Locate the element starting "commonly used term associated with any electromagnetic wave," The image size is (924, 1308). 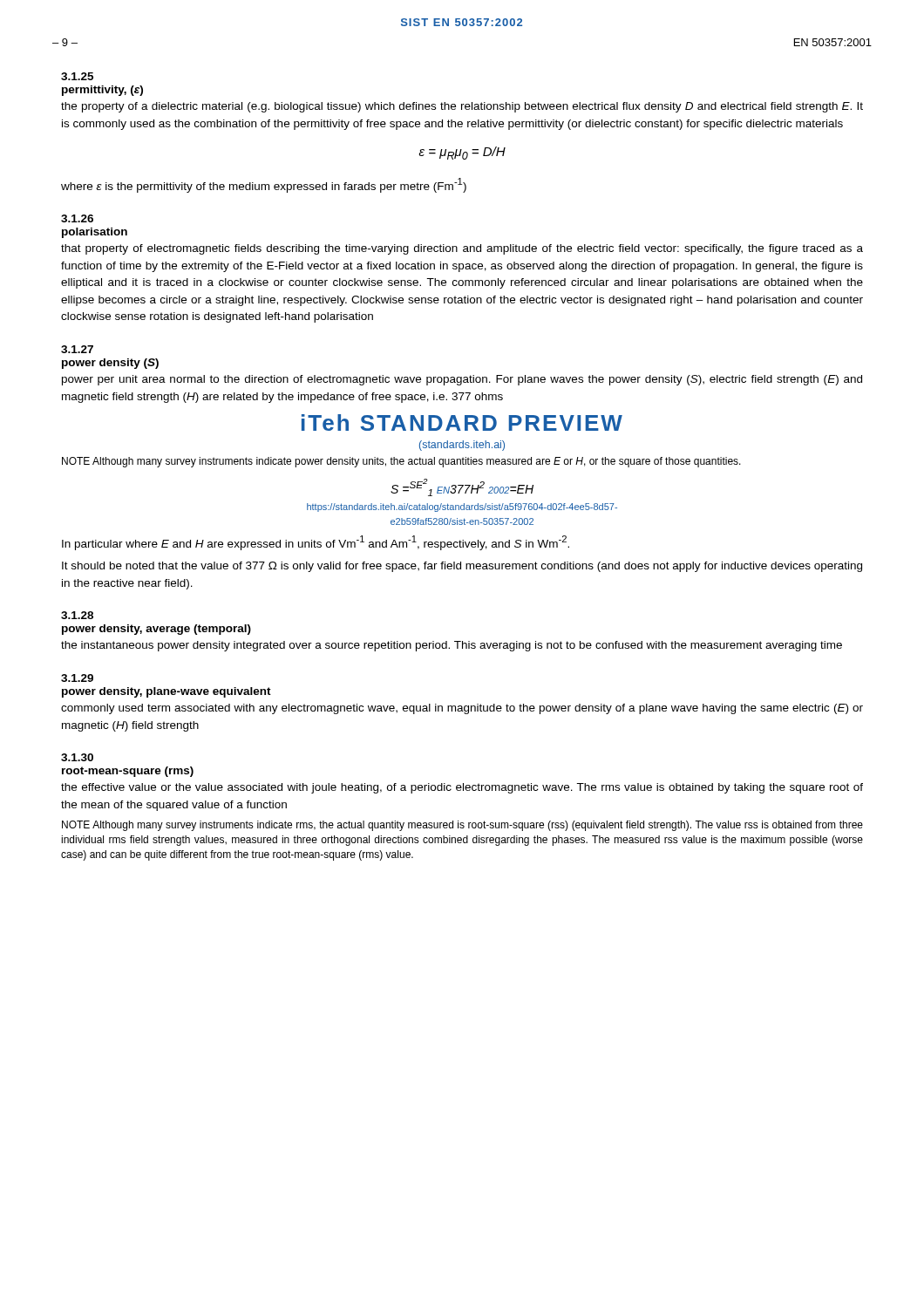(x=462, y=716)
